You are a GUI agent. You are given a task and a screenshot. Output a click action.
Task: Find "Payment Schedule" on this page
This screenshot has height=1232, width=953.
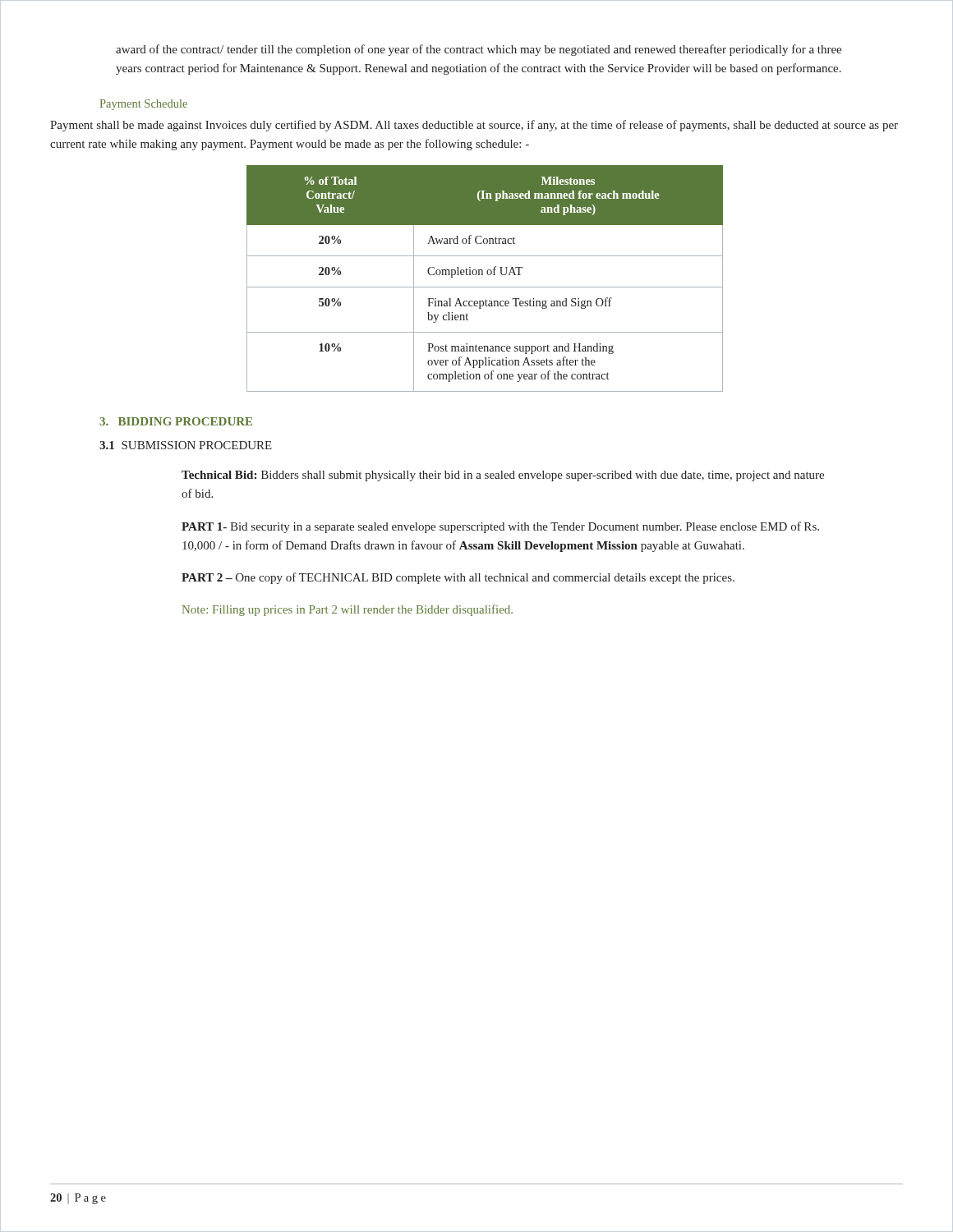[x=144, y=103]
